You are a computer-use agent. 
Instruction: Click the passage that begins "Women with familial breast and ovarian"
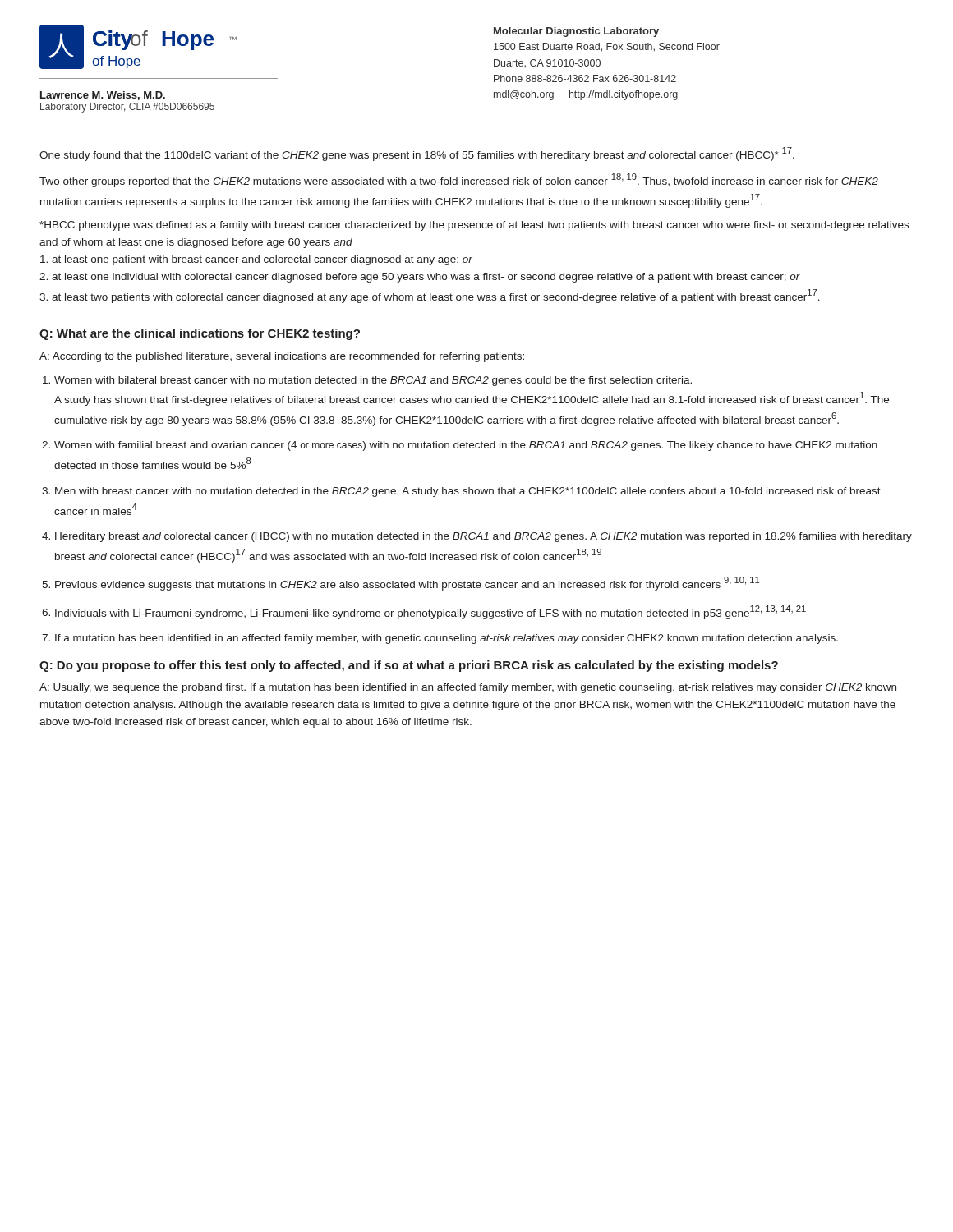click(x=466, y=455)
